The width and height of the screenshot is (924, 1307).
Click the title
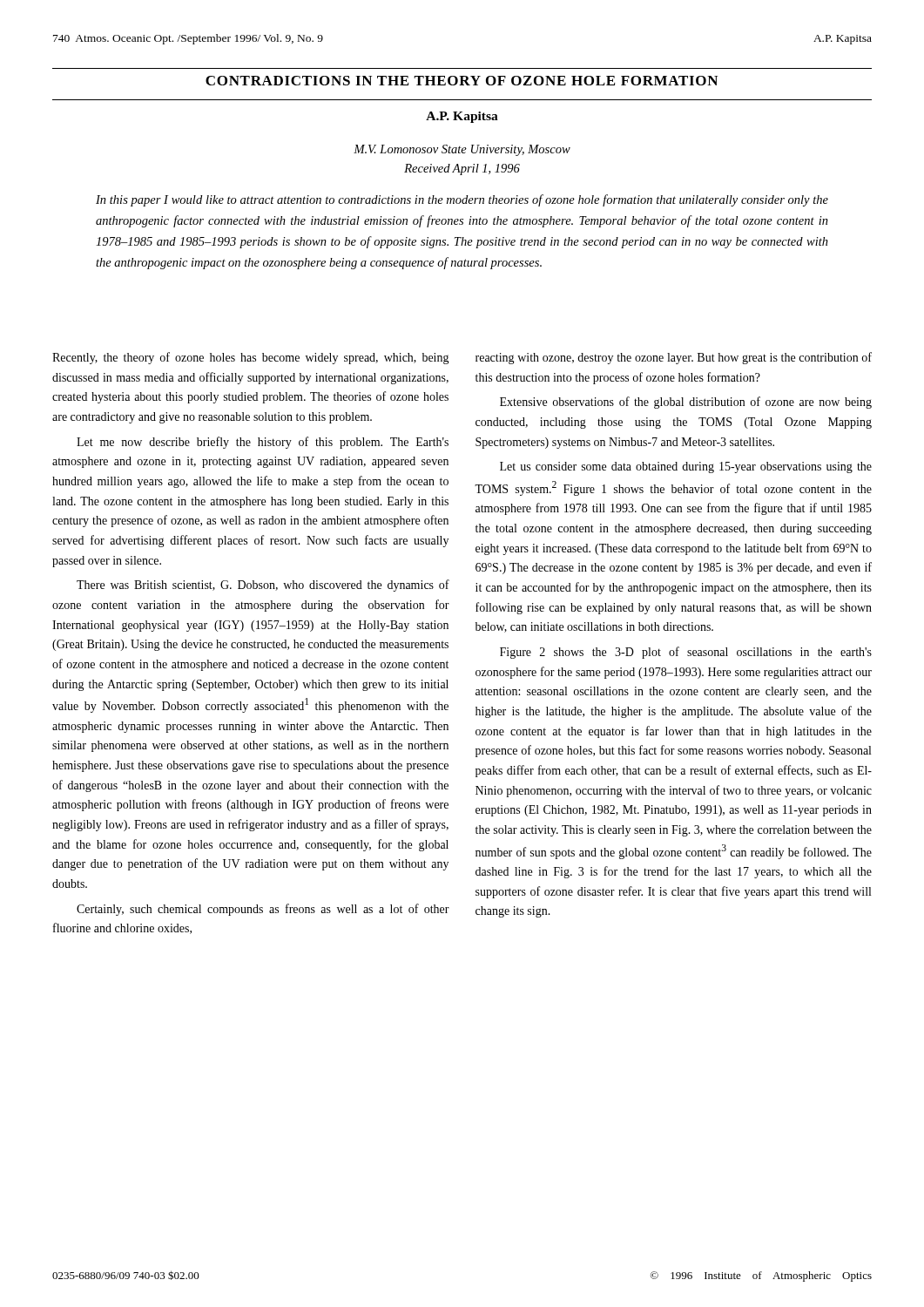tap(462, 81)
